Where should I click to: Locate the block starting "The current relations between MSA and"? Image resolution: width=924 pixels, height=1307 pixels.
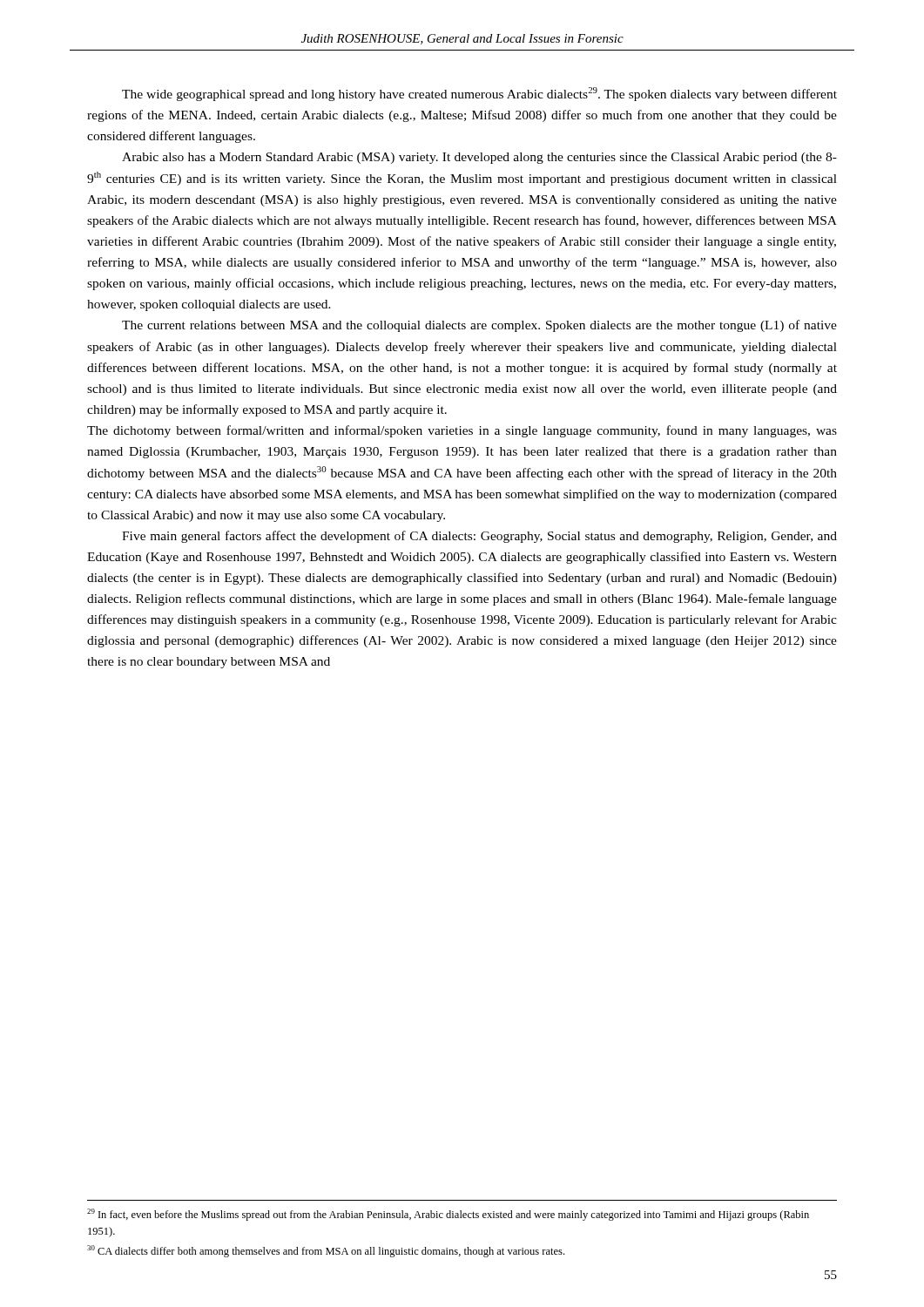[462, 420]
